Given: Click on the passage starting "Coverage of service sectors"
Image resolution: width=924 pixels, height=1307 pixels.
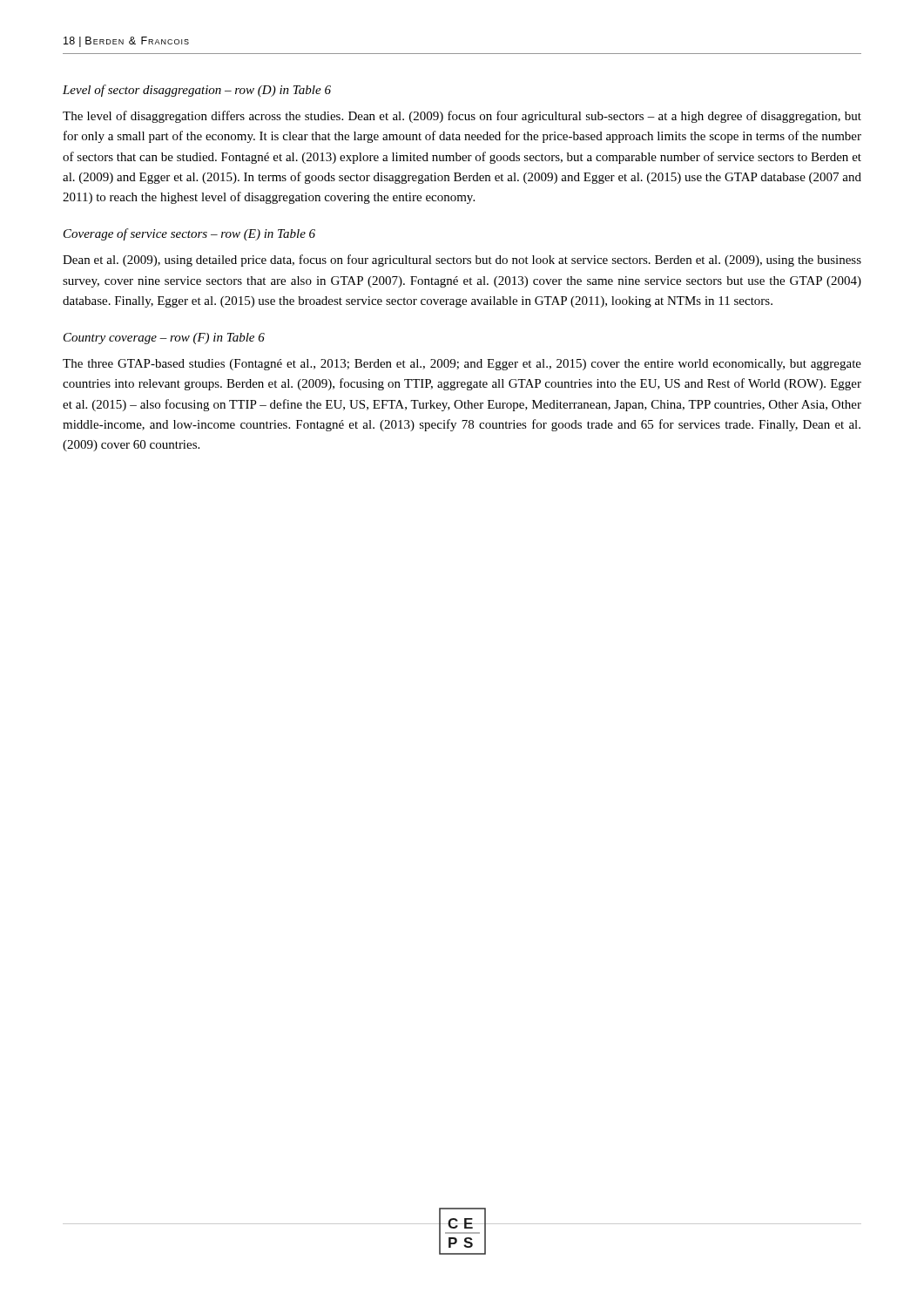Looking at the screenshot, I should [x=189, y=234].
